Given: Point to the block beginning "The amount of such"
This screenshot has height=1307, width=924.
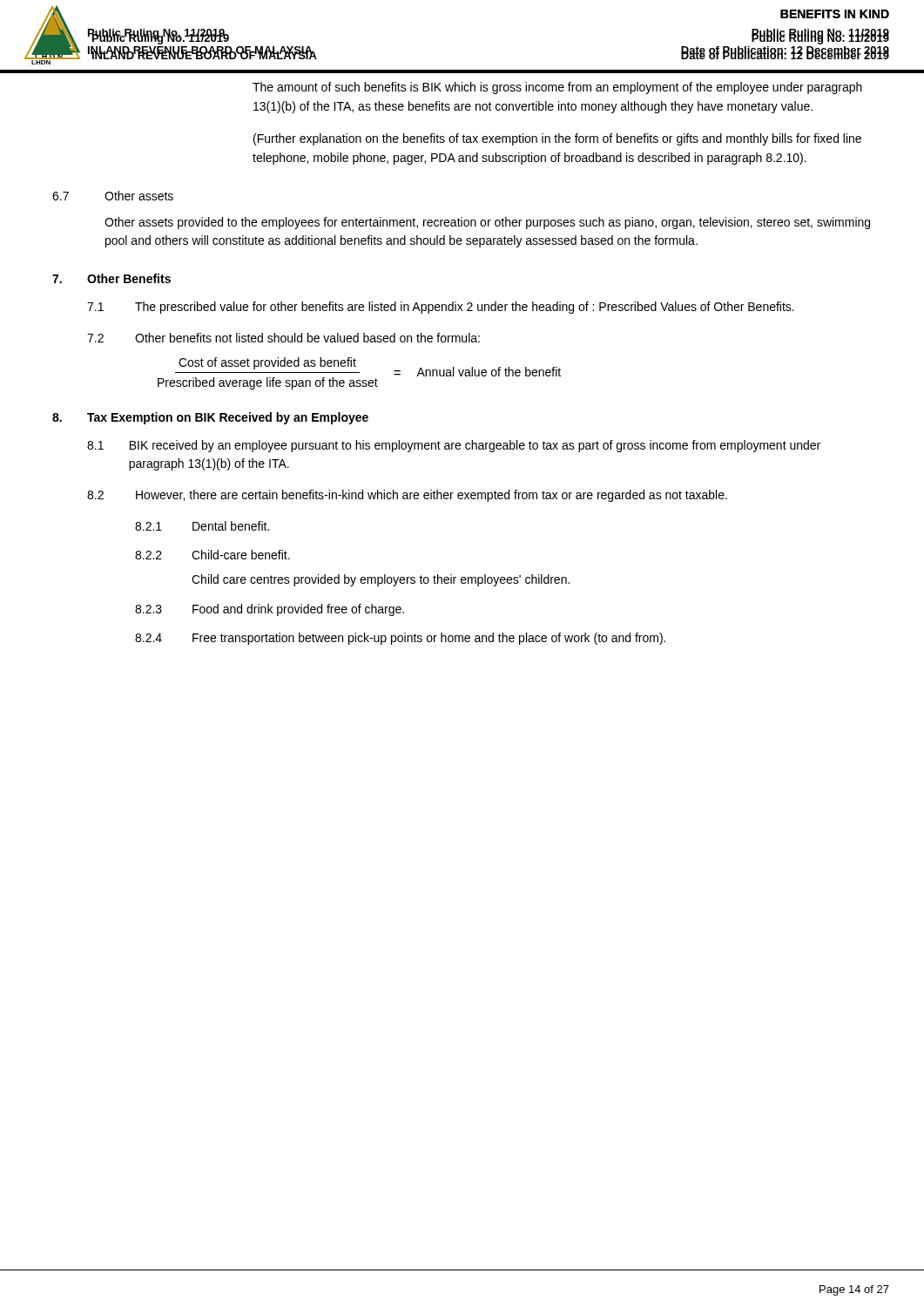Looking at the screenshot, I should [557, 97].
